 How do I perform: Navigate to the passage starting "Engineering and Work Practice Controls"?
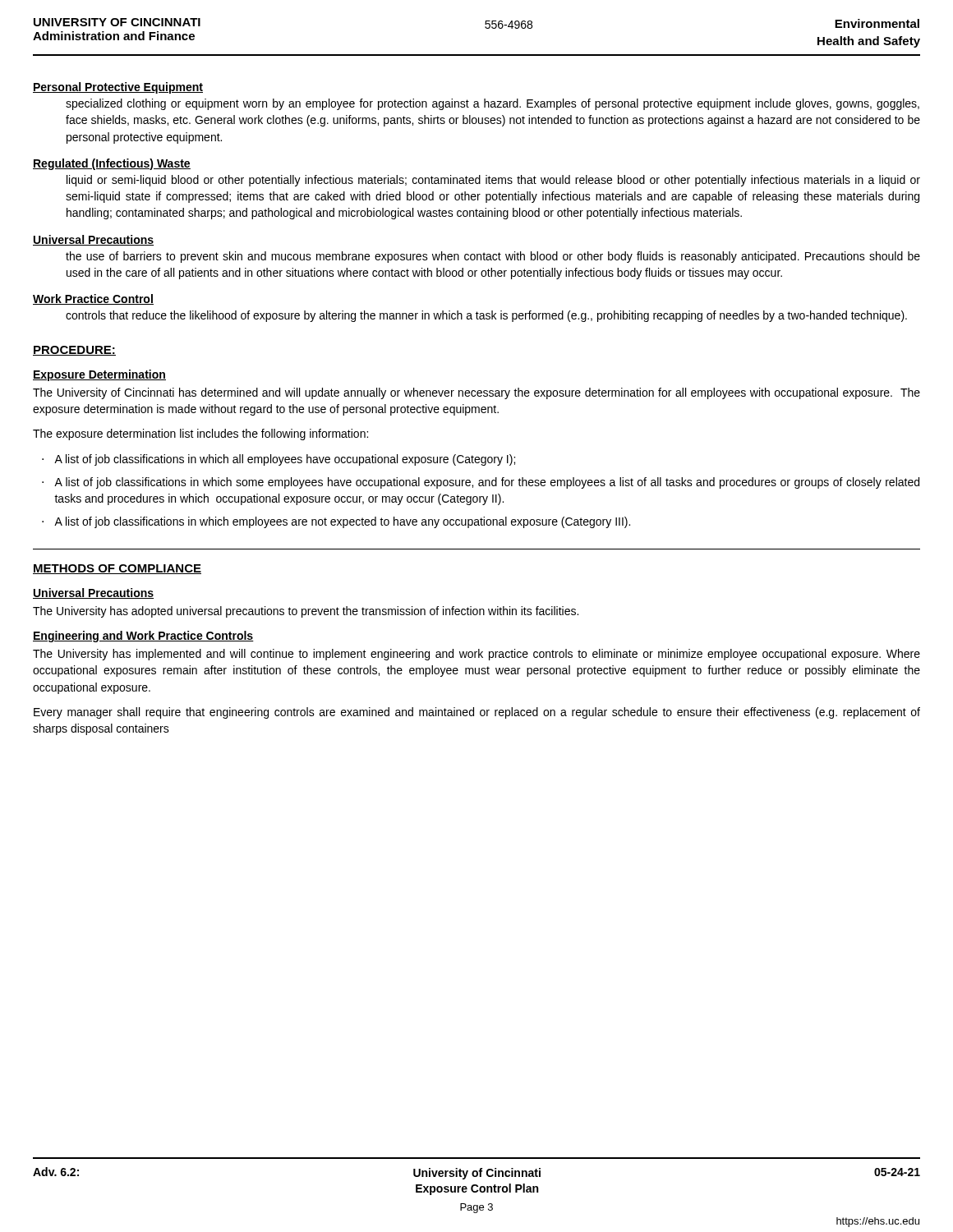pyautogui.click(x=143, y=636)
